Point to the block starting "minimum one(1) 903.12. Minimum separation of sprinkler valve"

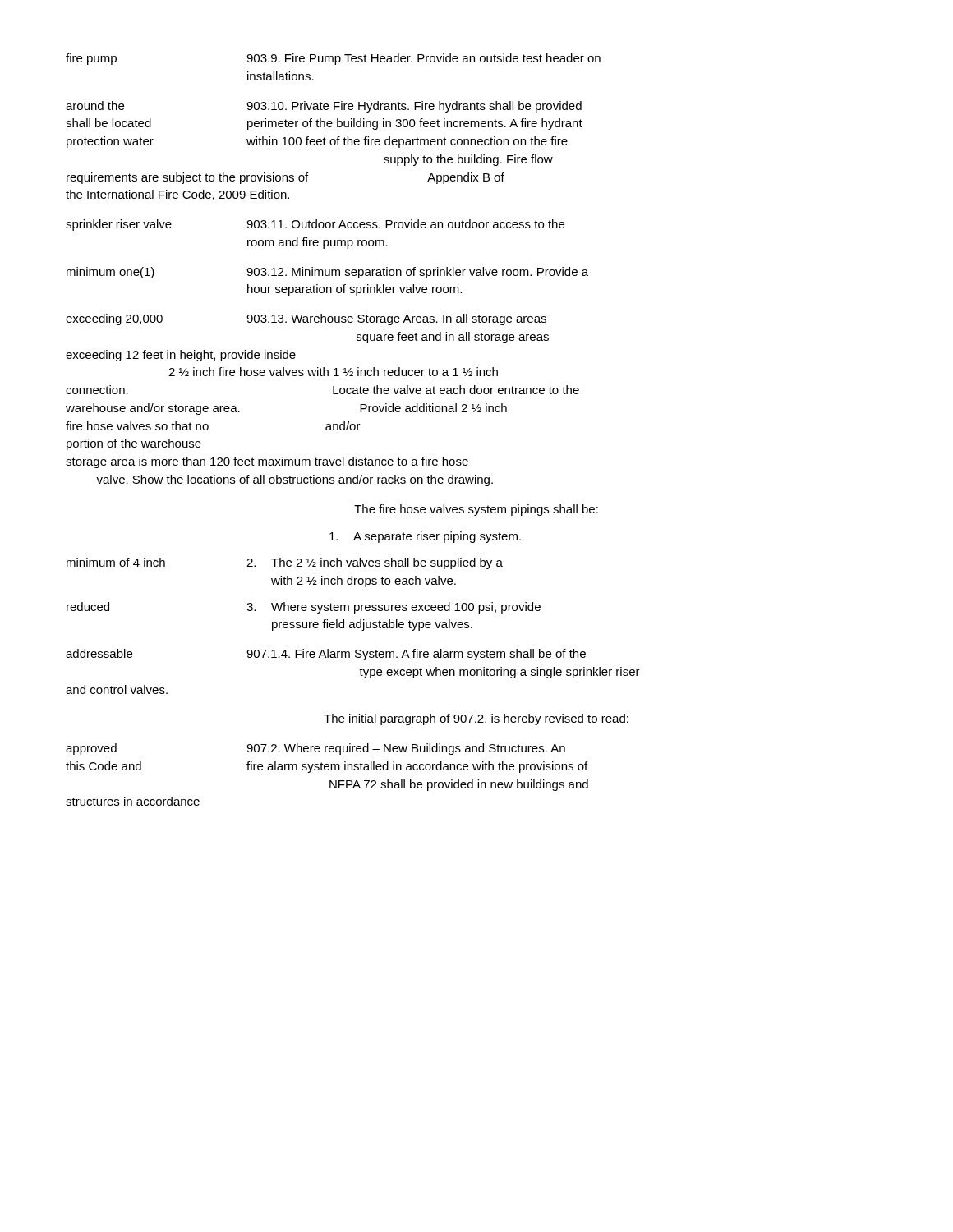tap(476, 280)
